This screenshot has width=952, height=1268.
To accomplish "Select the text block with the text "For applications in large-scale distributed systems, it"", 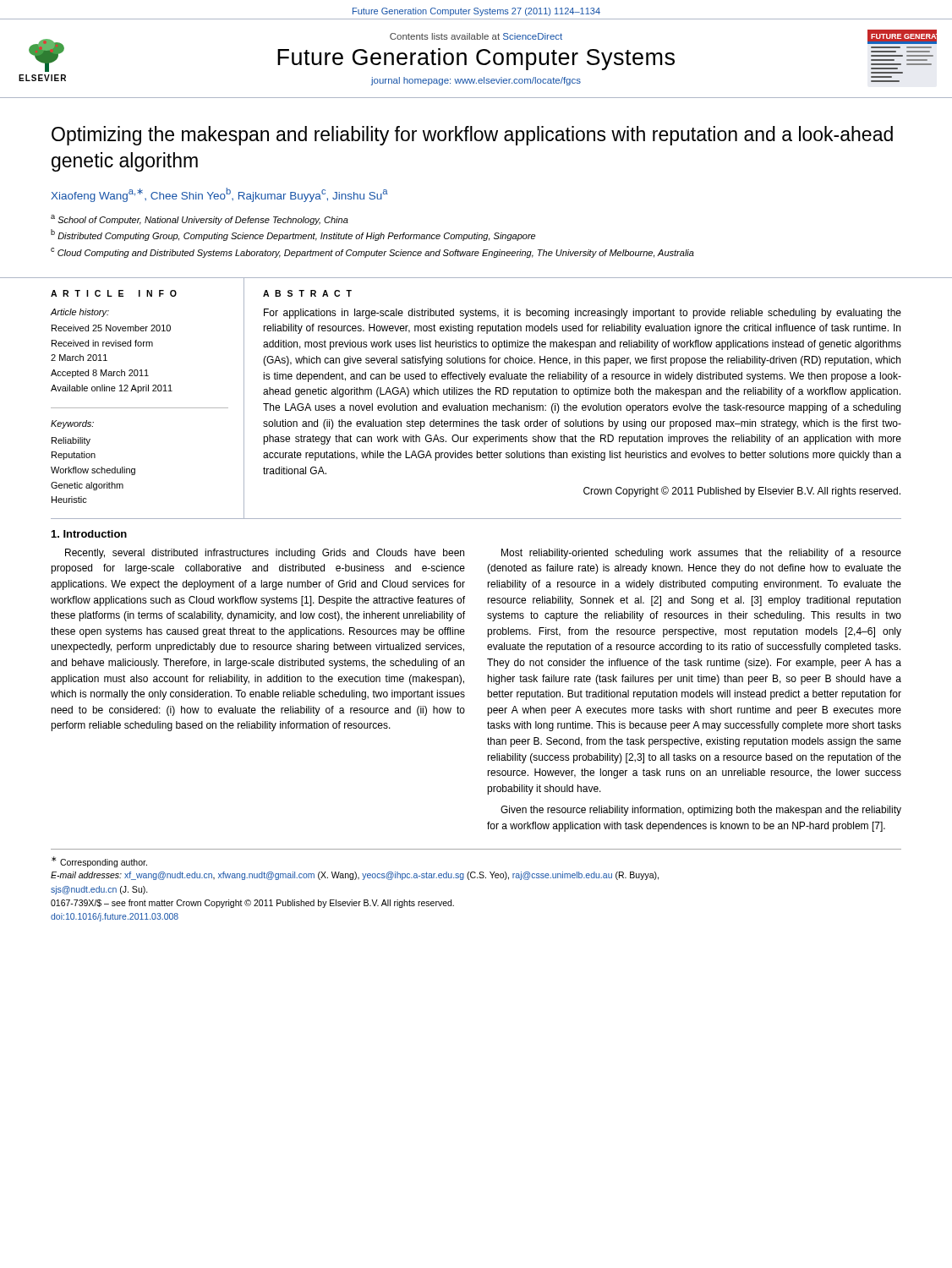I will click(x=582, y=403).
